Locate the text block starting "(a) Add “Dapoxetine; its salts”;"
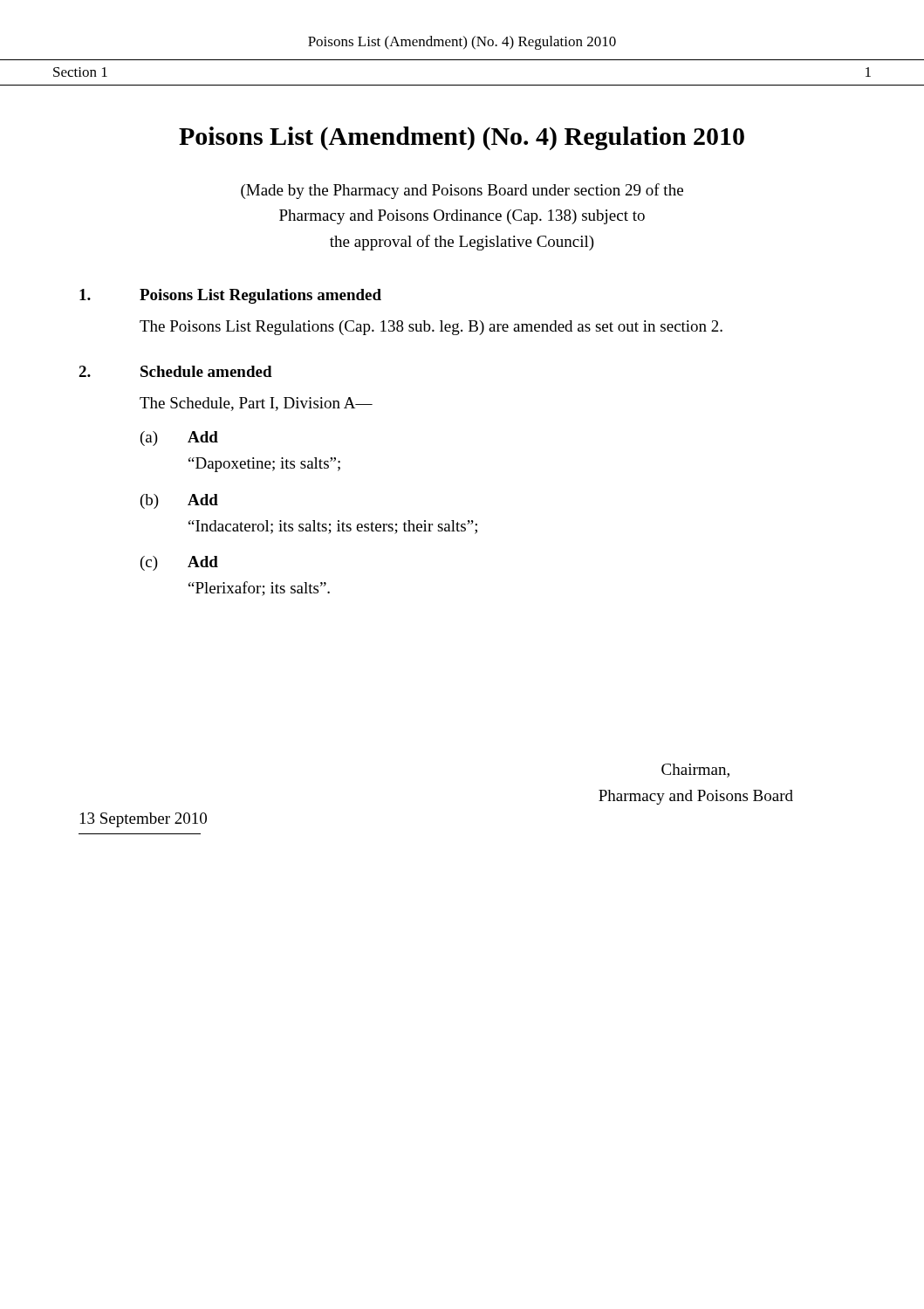Screen dimensions: 1309x924 click(x=198, y=439)
